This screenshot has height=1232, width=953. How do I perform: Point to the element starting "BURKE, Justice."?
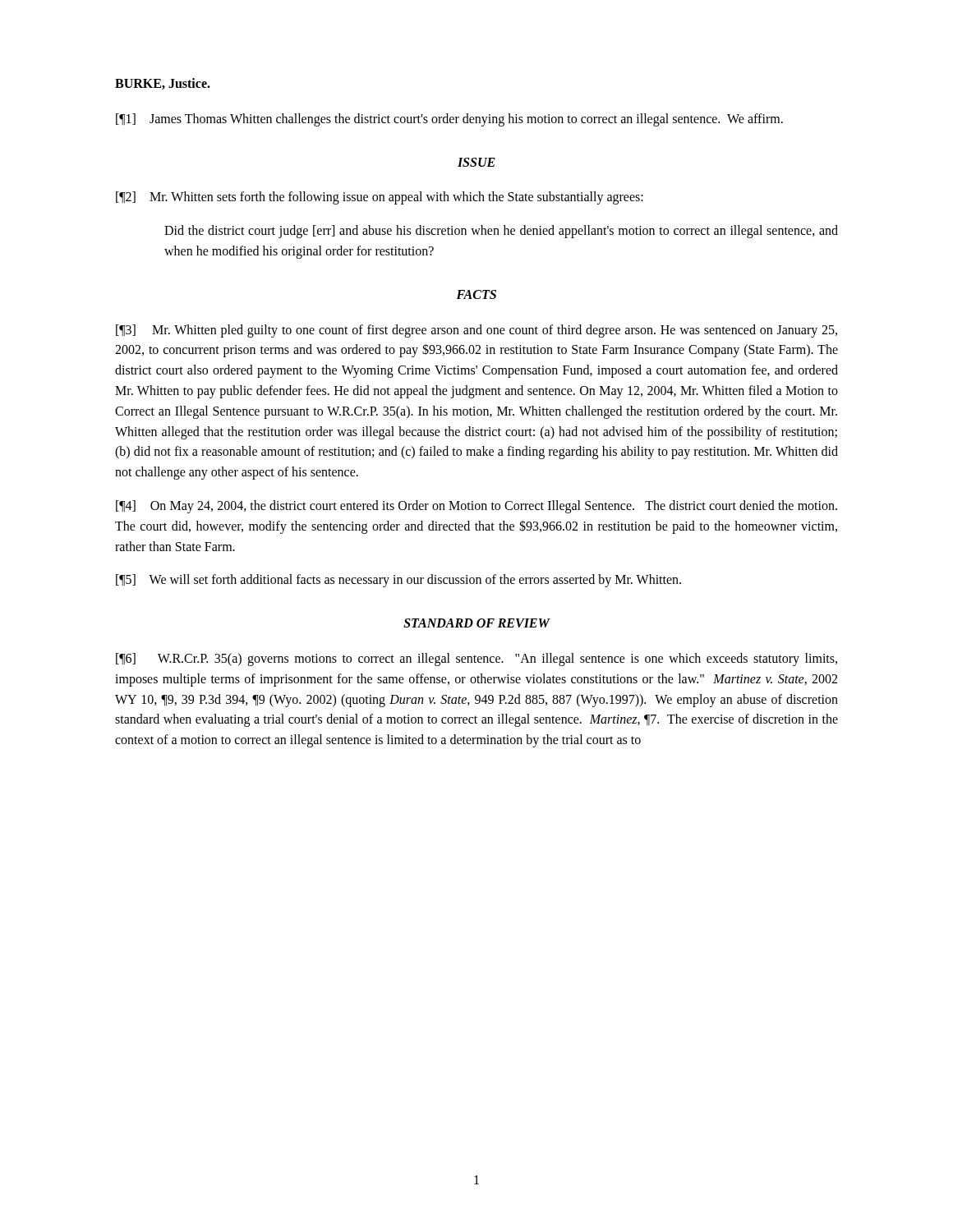click(x=163, y=83)
